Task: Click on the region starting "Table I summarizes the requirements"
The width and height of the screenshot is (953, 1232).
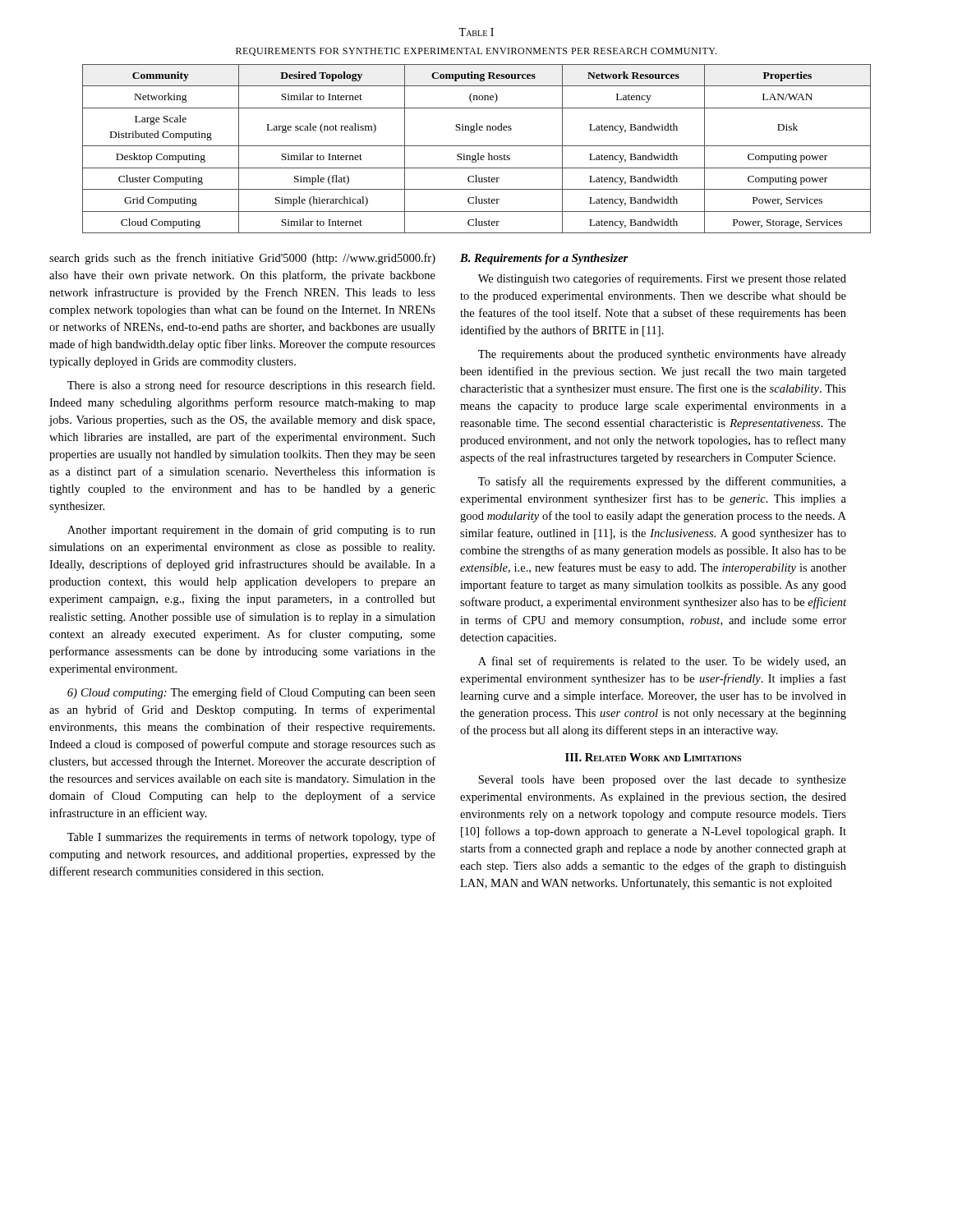Action: point(242,854)
